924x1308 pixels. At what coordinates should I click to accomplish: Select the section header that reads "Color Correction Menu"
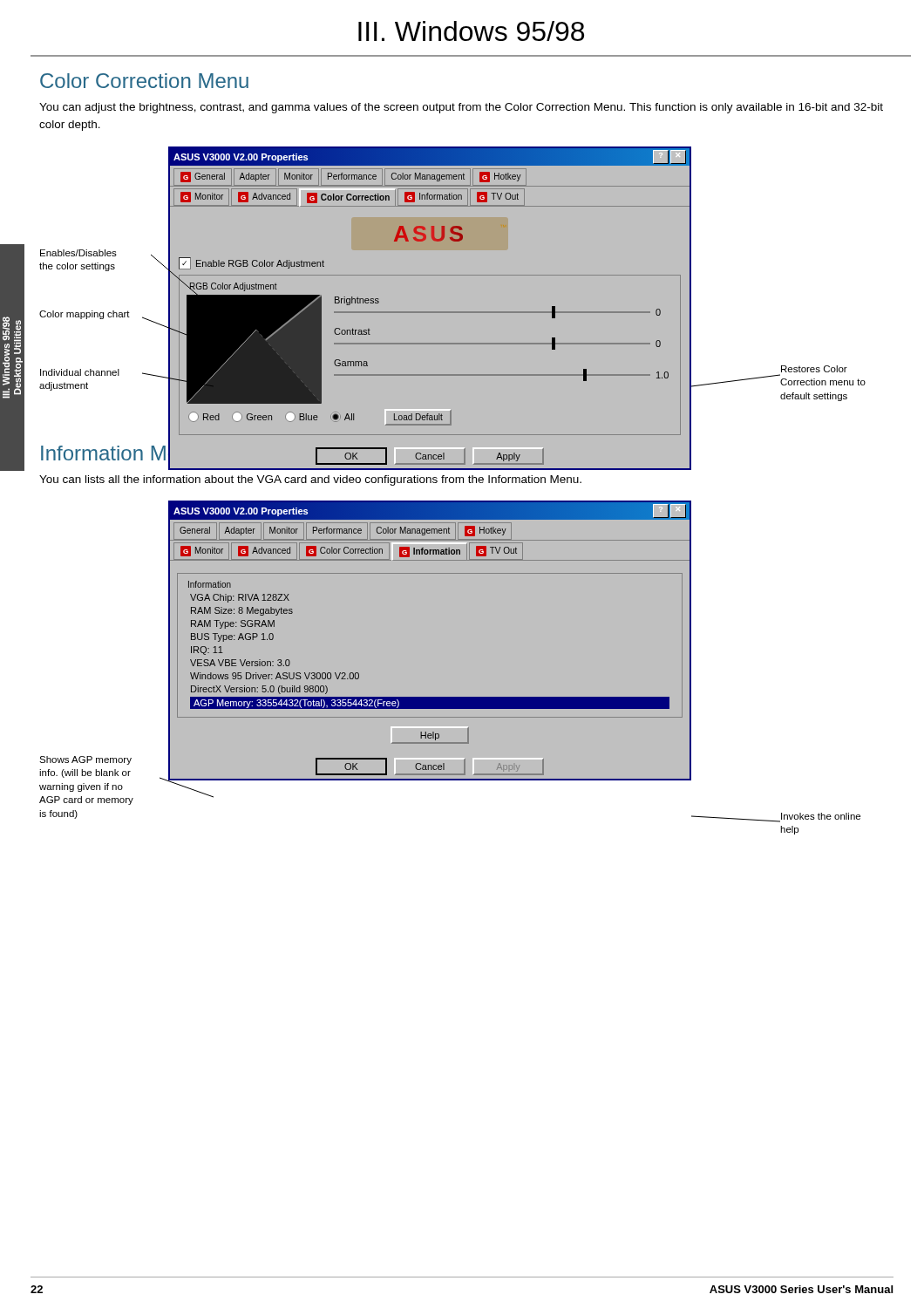(x=144, y=81)
